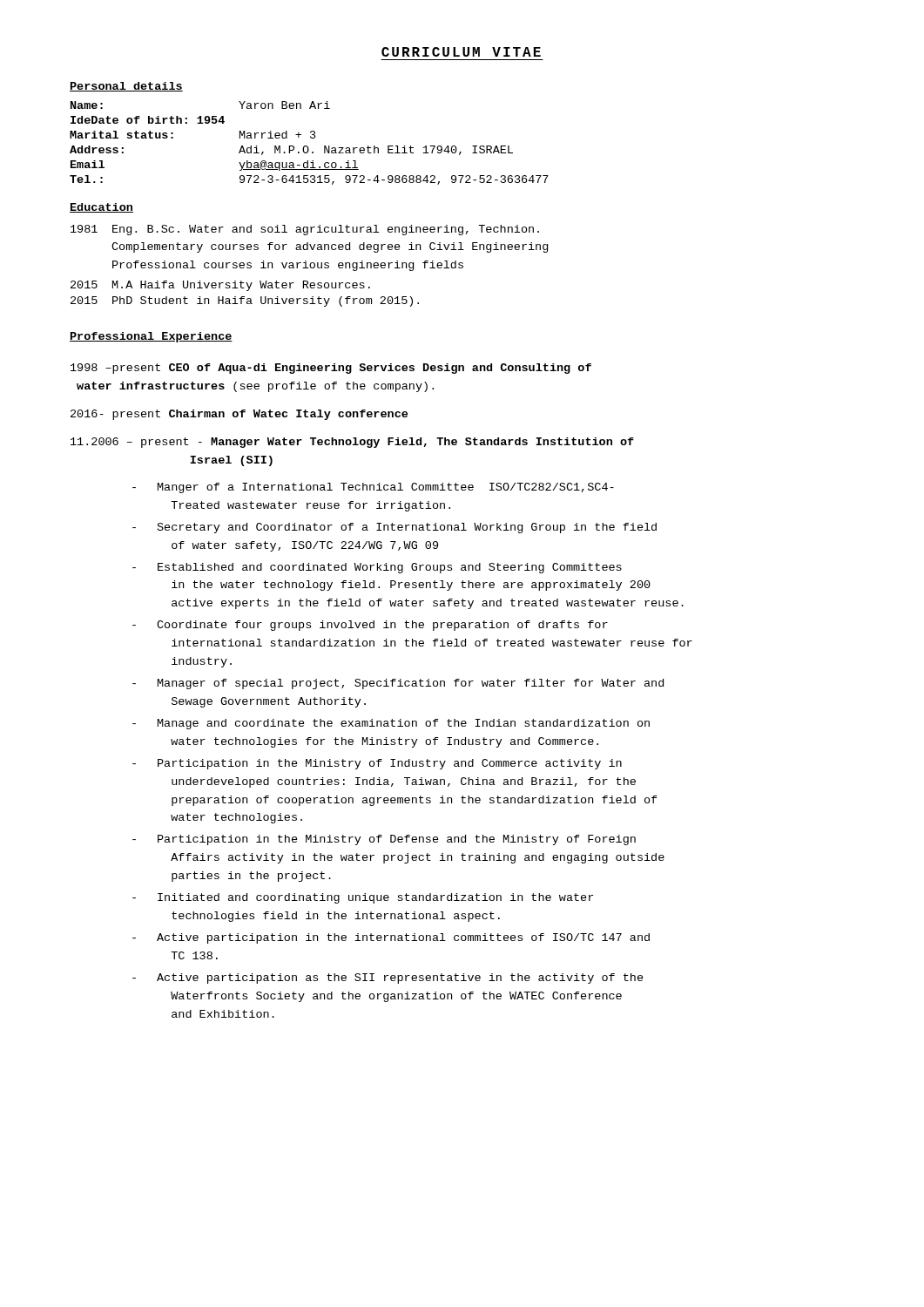The image size is (924, 1307).
Task: Locate the block of text that opens with "Initiated and coordinating unique standardization in the"
Action: 462,908
